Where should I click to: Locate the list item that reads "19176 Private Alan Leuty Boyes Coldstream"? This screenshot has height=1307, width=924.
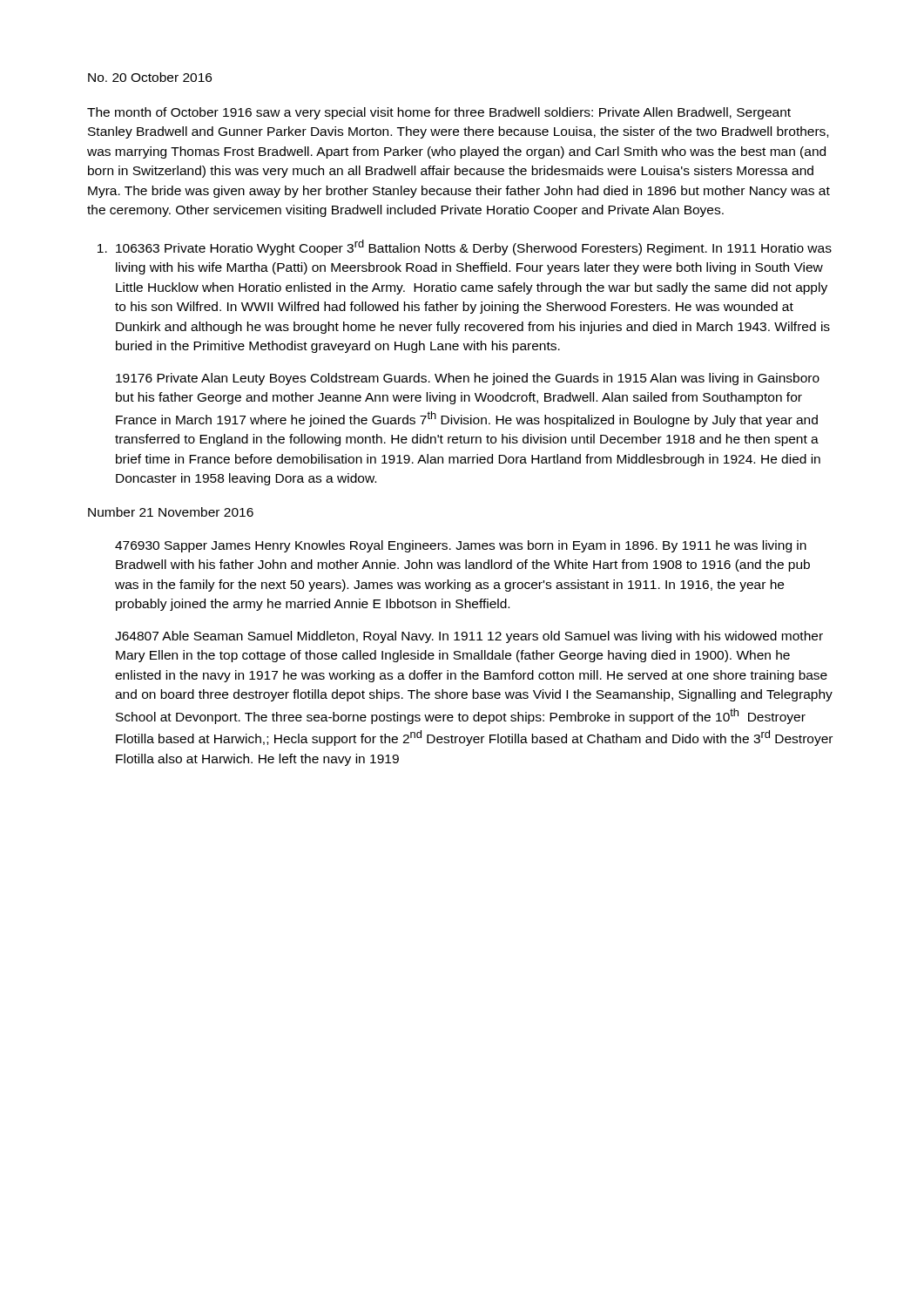[x=474, y=428]
